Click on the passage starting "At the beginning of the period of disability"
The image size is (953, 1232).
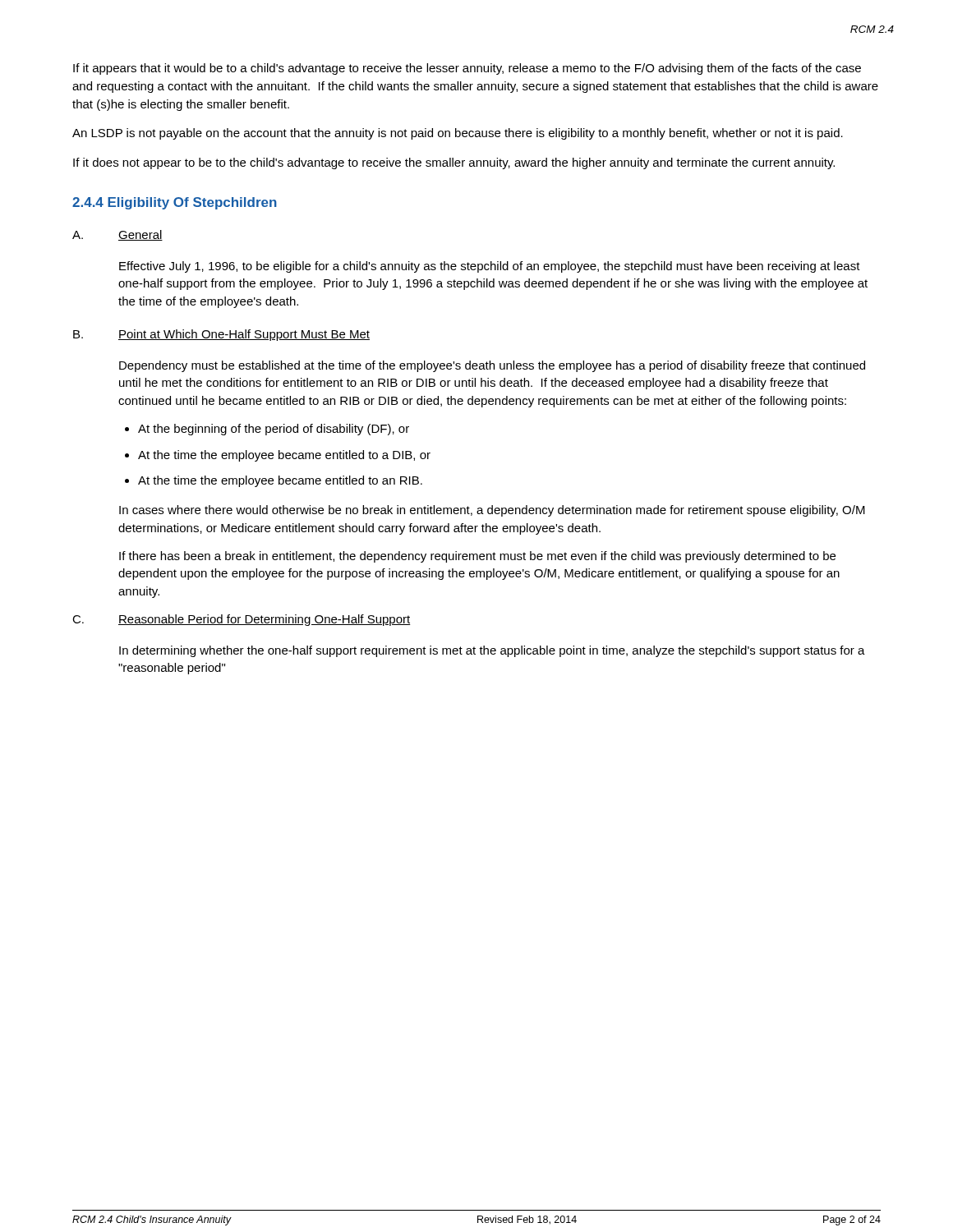274,428
